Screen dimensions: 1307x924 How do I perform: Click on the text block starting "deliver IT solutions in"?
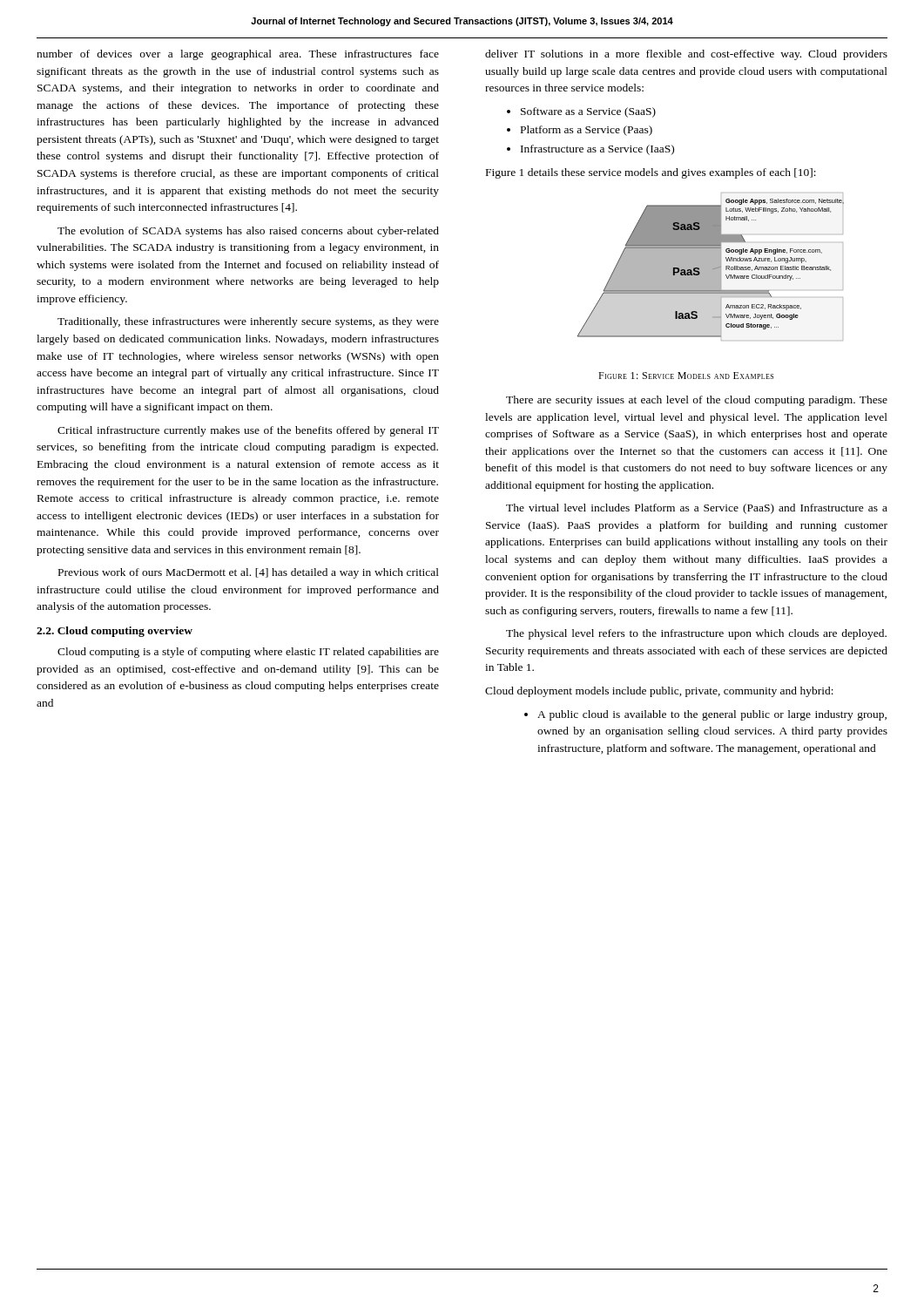(x=686, y=71)
